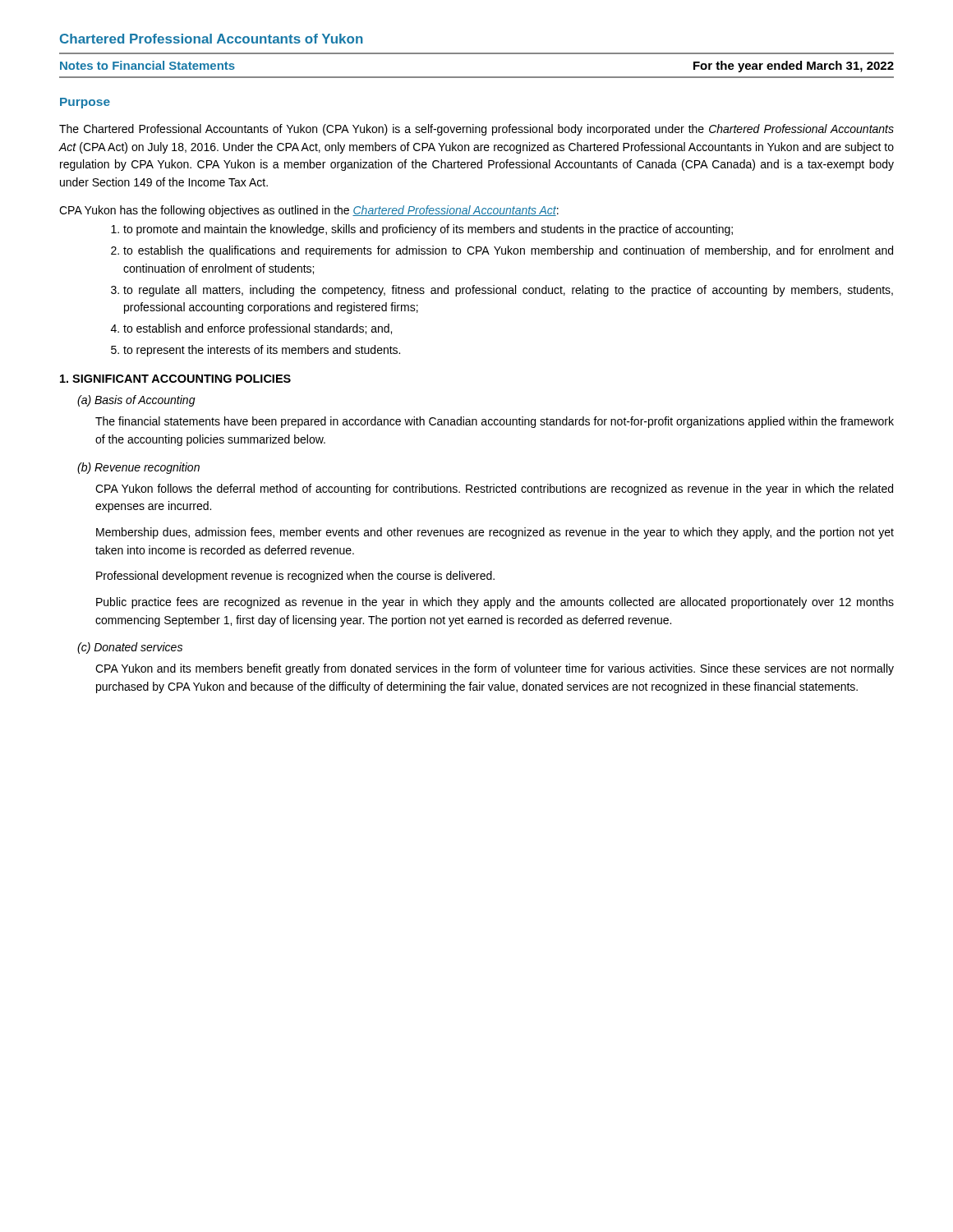Image resolution: width=953 pixels, height=1232 pixels.
Task: Navigate to the passage starting "to represent the"
Action: 256,351
